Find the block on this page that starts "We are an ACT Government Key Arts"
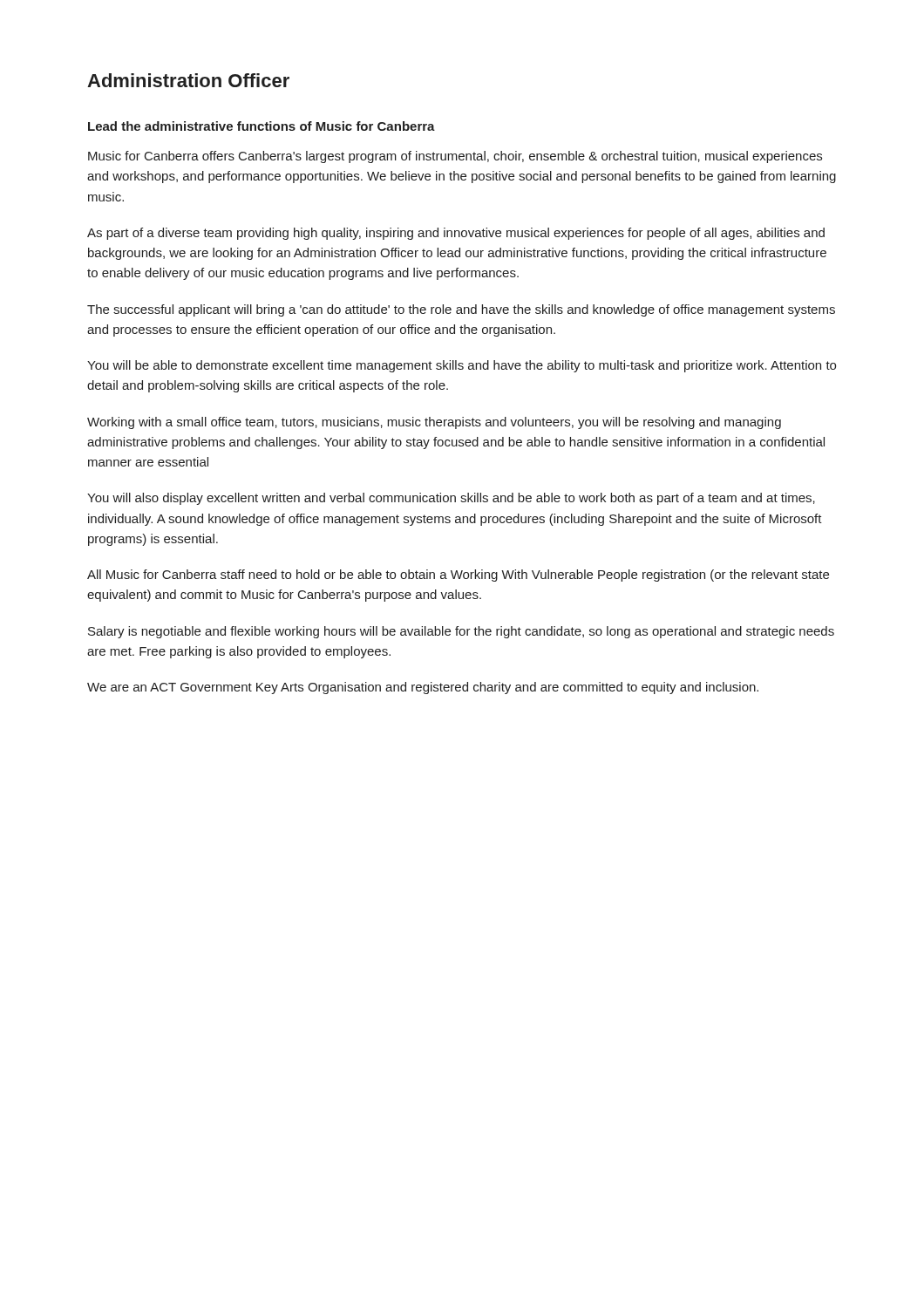The width and height of the screenshot is (924, 1308). point(423,687)
